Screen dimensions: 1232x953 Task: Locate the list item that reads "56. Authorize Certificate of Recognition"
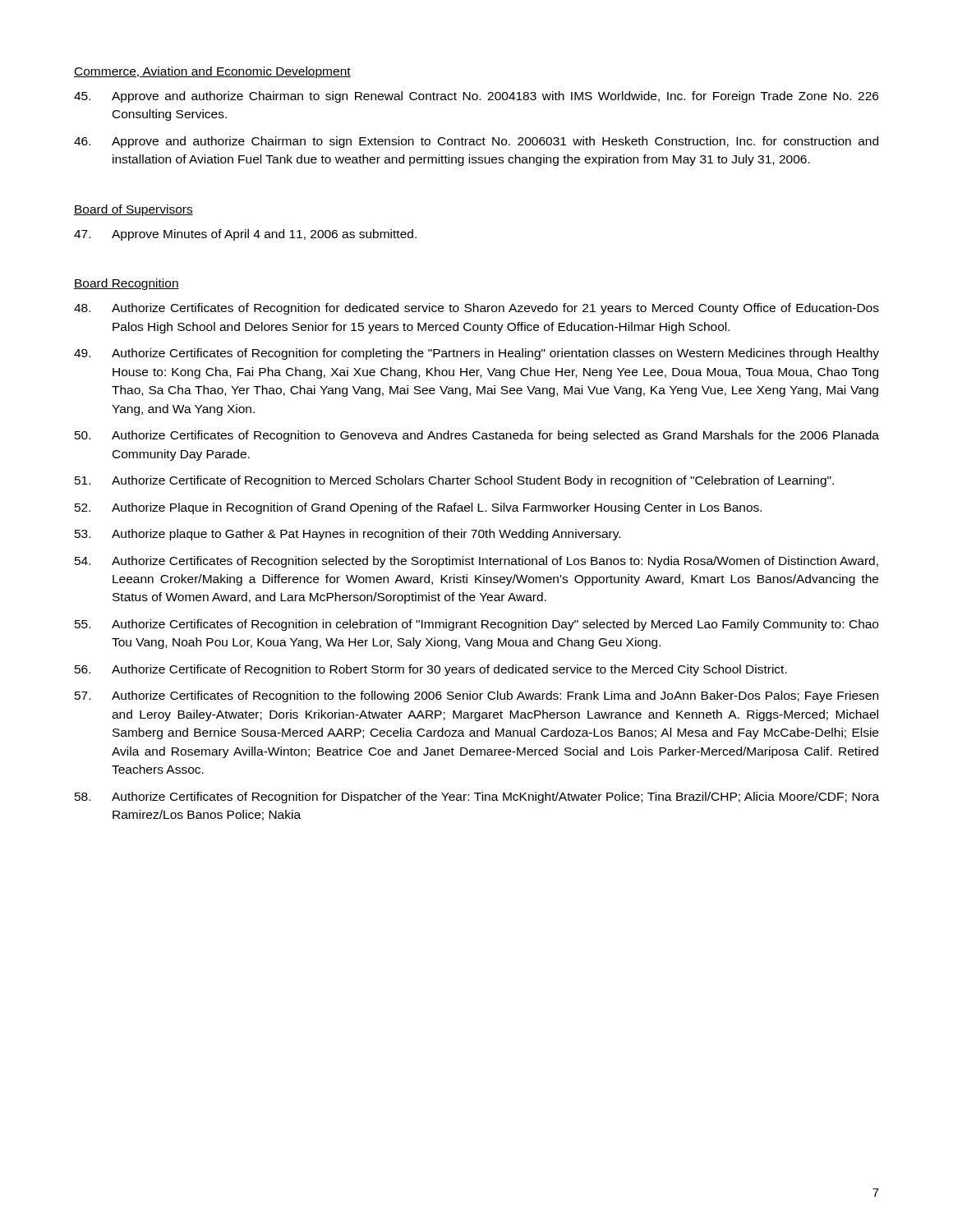476,669
